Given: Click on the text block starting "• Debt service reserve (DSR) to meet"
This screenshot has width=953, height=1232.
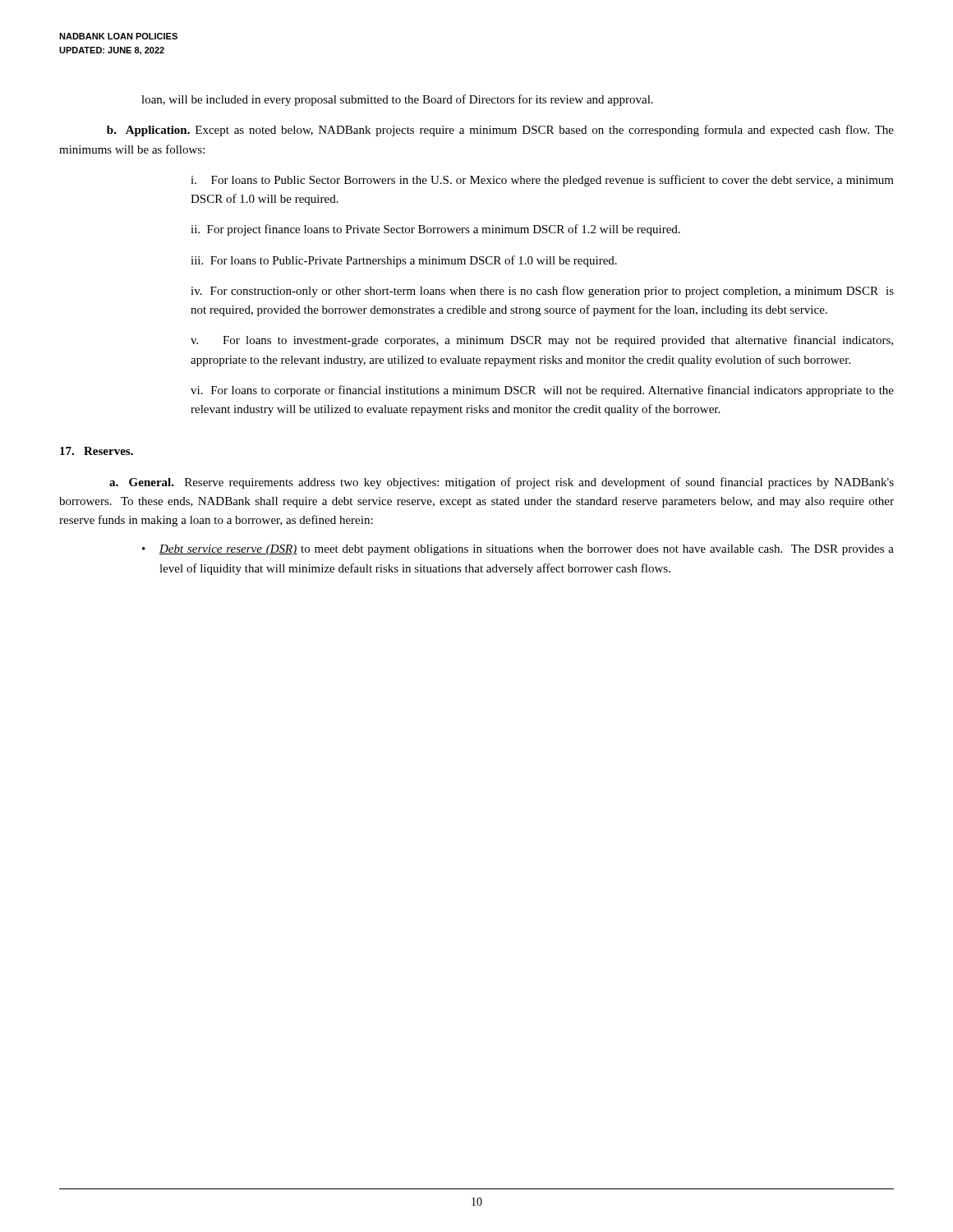Looking at the screenshot, I should (518, 559).
